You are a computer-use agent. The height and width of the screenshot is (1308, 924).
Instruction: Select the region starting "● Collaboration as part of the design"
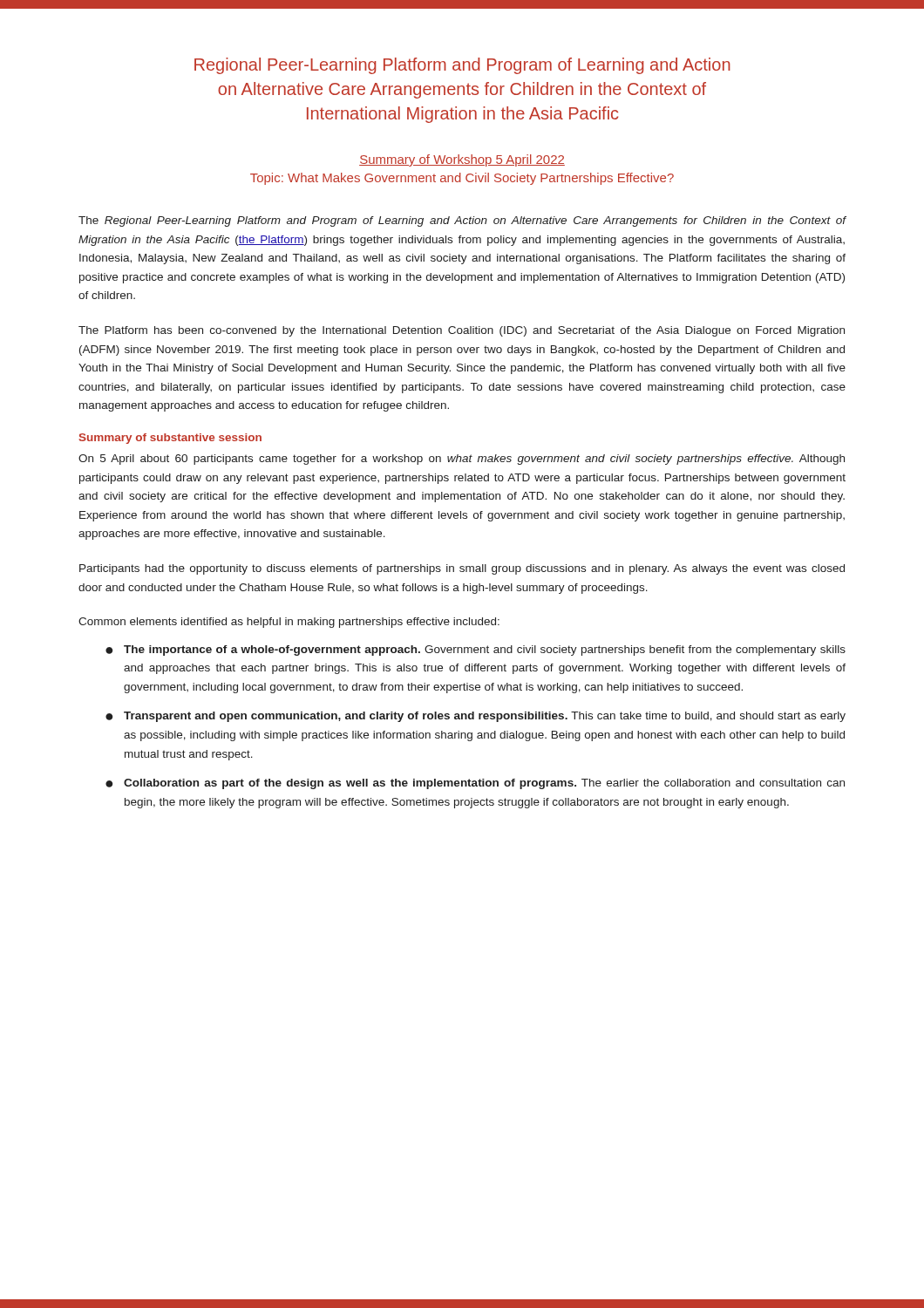[x=475, y=793]
